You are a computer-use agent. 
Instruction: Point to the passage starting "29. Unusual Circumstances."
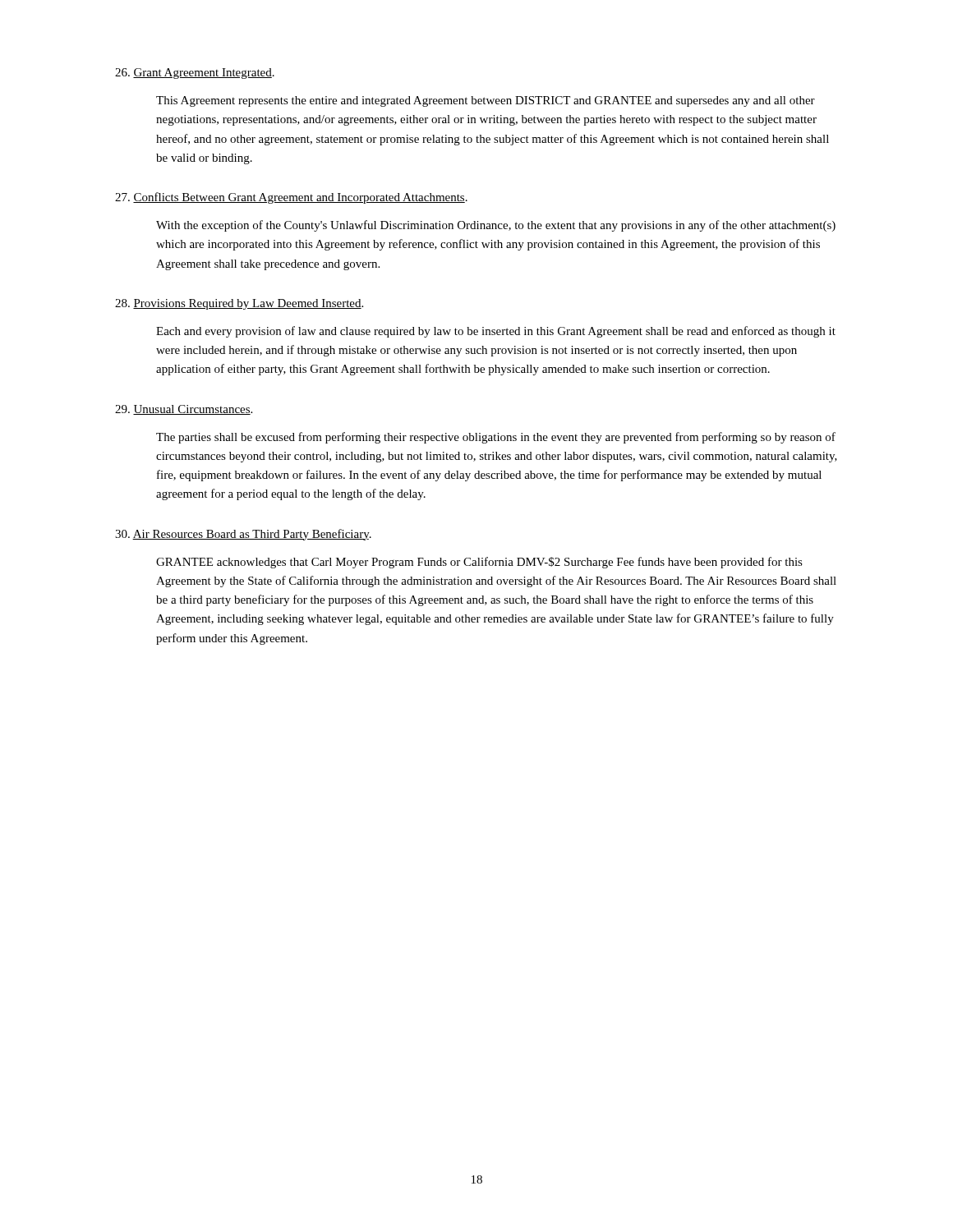tap(184, 409)
